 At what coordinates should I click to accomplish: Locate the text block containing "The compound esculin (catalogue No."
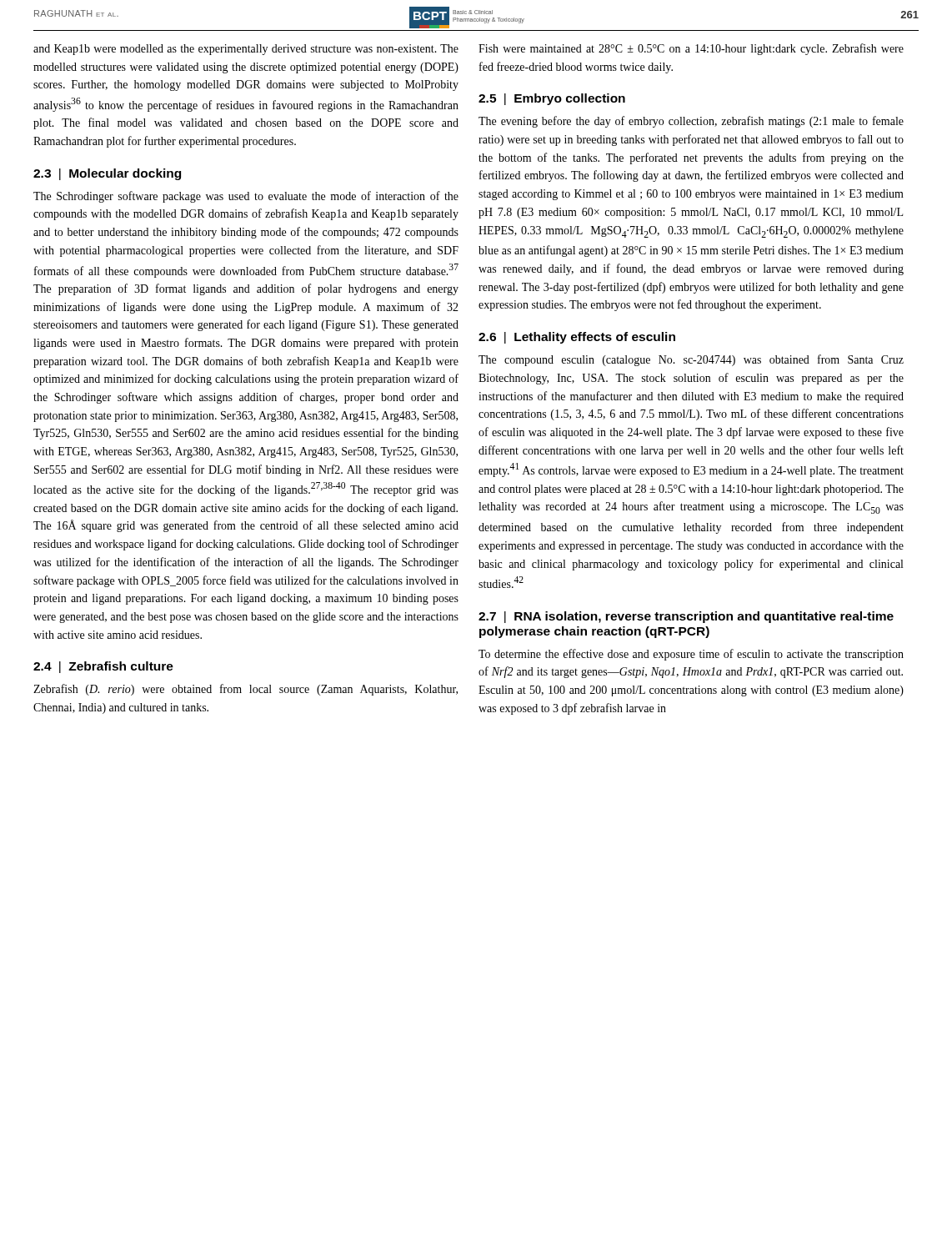(691, 472)
